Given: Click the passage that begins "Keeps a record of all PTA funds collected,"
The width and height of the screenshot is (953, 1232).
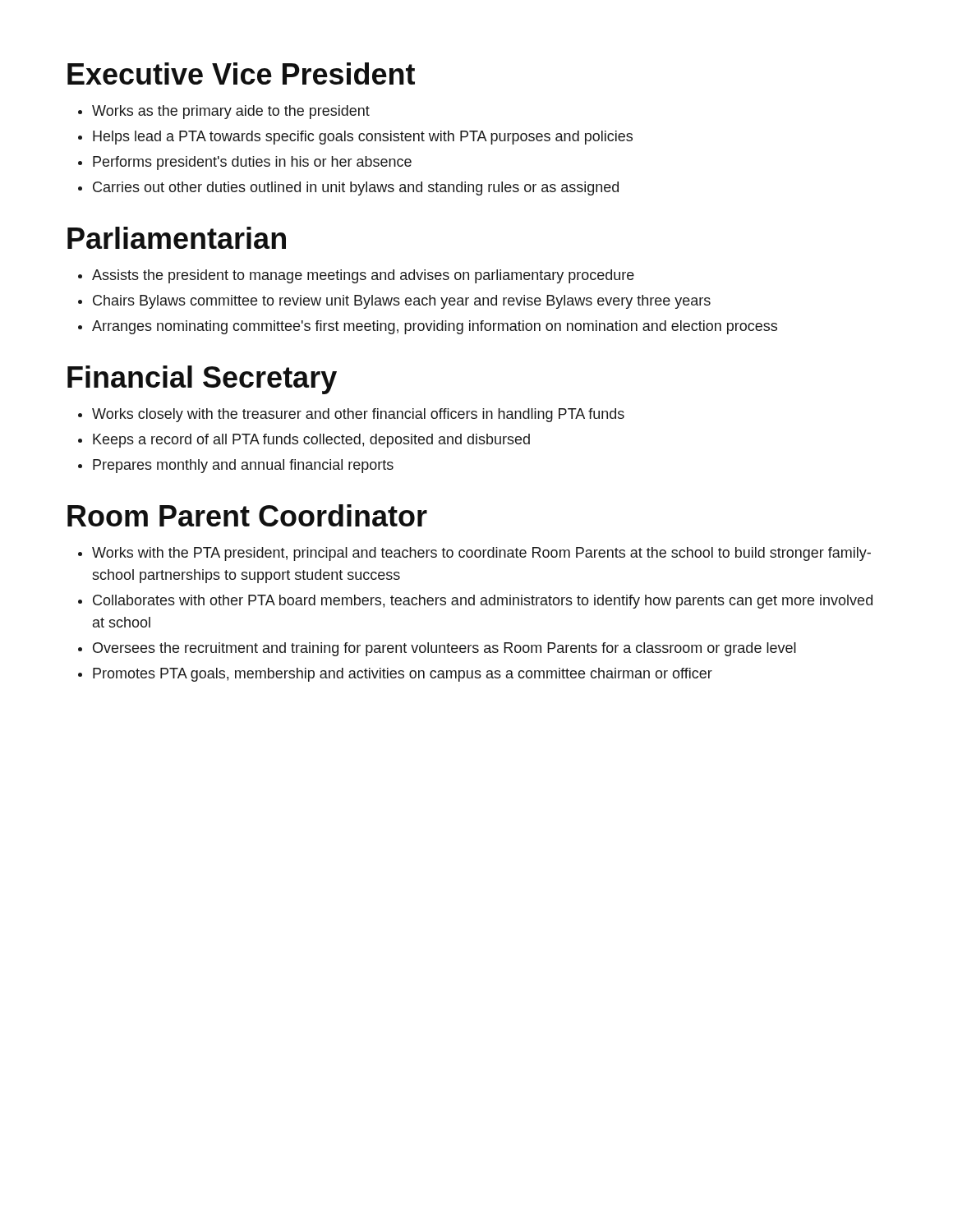Looking at the screenshot, I should (x=476, y=440).
